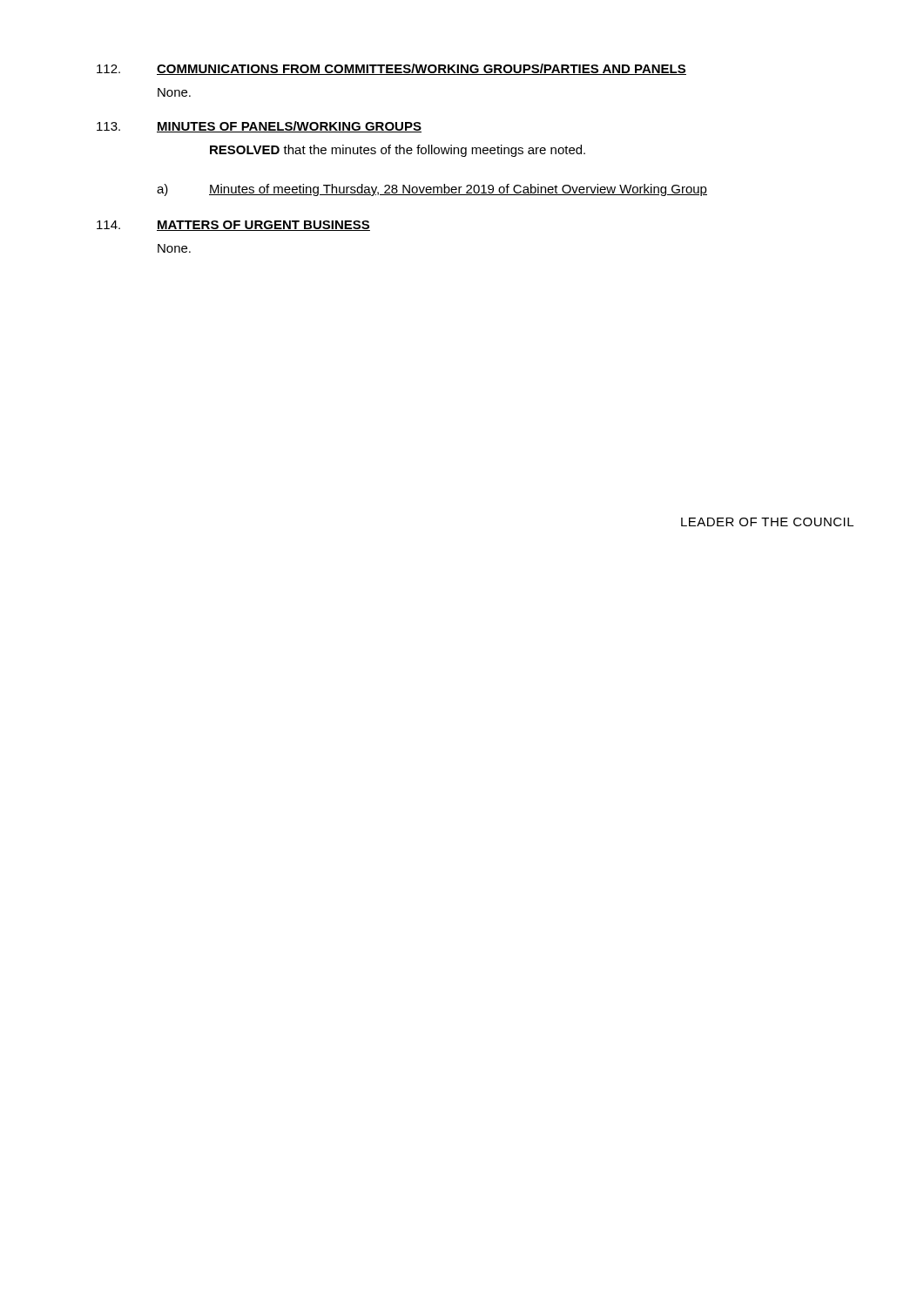Navigate to the passage starting "113. MINUTES OF PANELS/WORKING"
924x1307 pixels.
[x=259, y=127]
